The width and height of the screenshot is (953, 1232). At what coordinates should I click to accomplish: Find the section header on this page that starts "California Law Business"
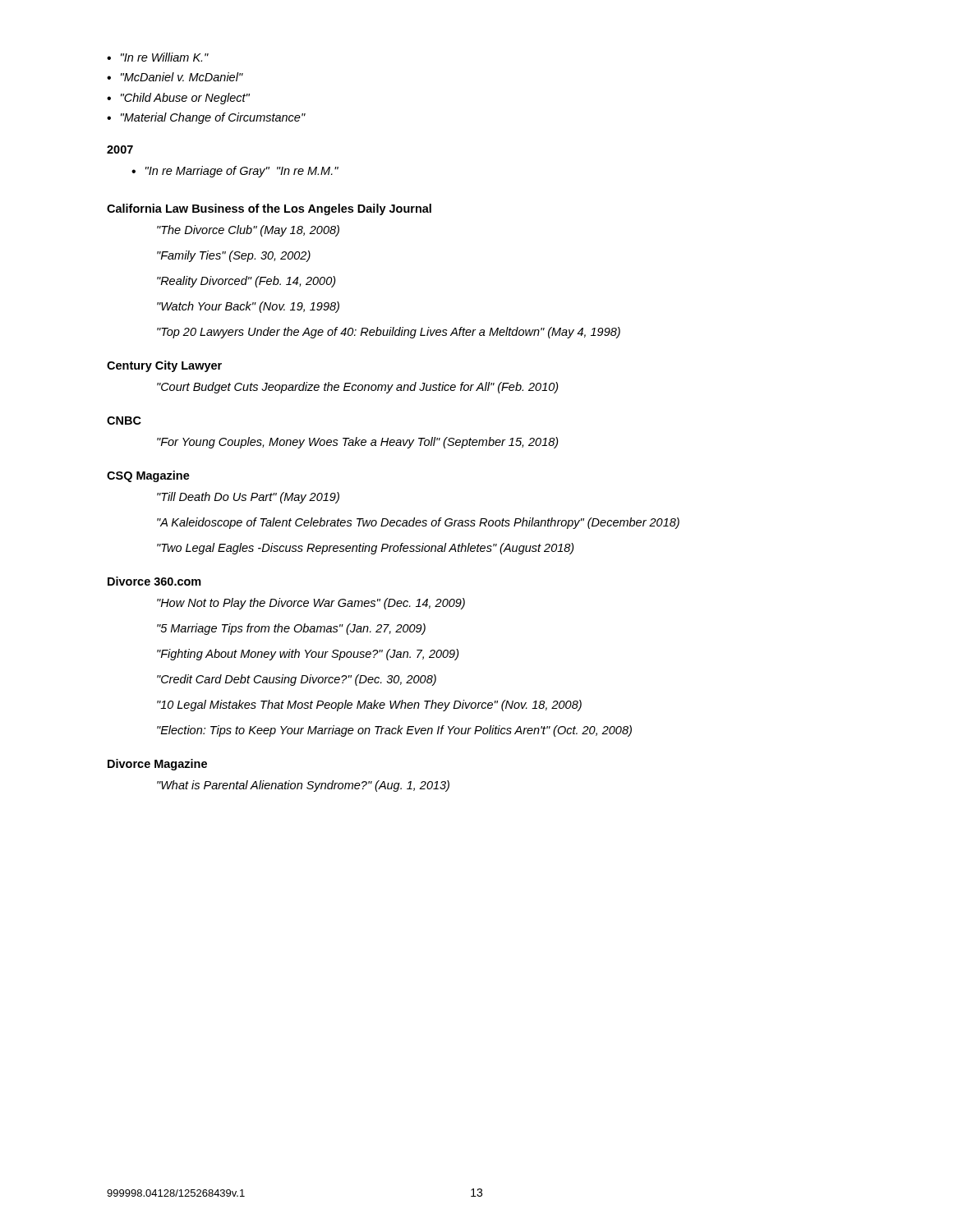point(269,209)
